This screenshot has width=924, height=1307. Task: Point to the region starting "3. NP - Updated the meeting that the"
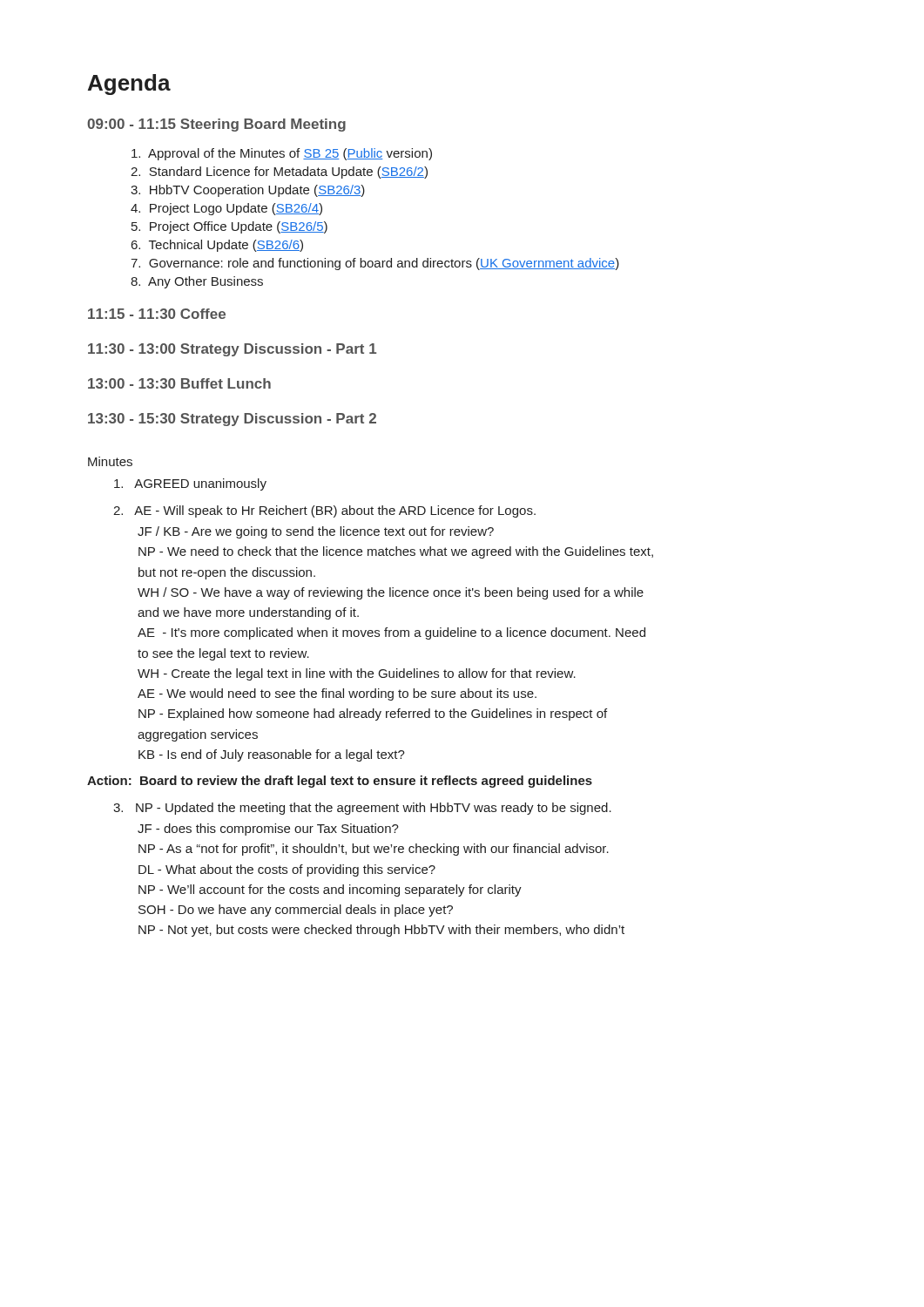click(x=363, y=807)
